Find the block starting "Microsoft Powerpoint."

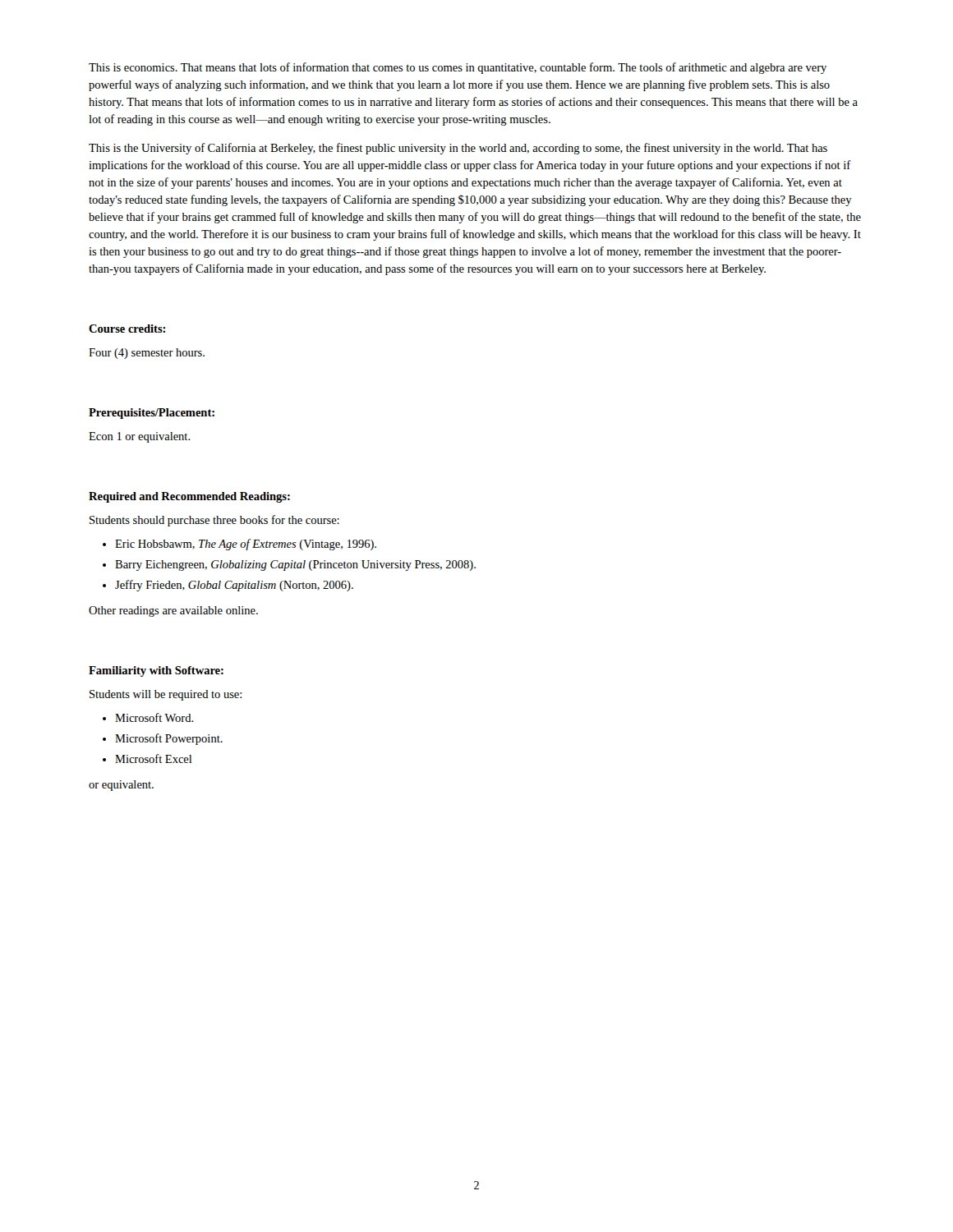169,739
